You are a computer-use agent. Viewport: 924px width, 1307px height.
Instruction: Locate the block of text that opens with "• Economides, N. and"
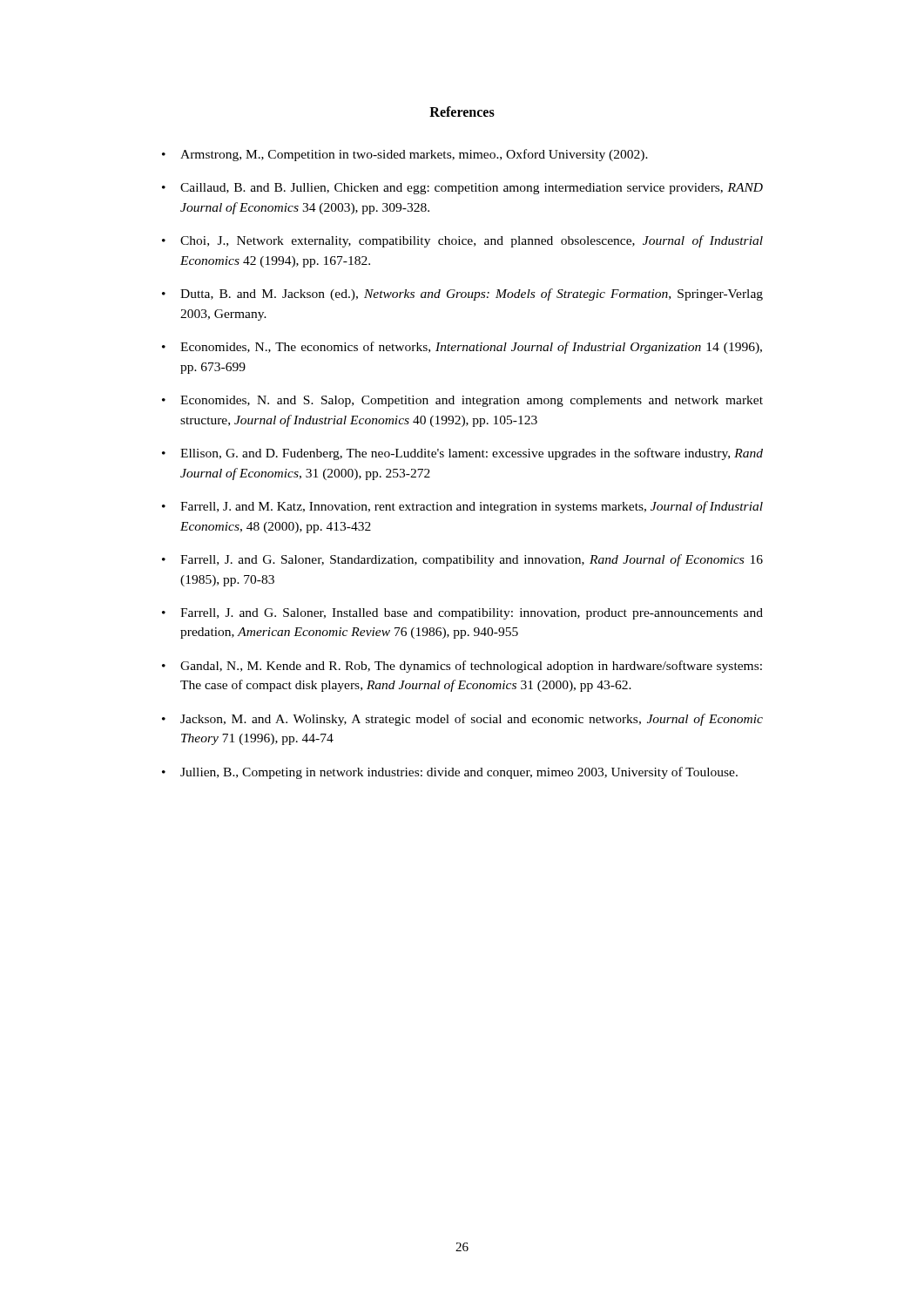[x=462, y=410]
